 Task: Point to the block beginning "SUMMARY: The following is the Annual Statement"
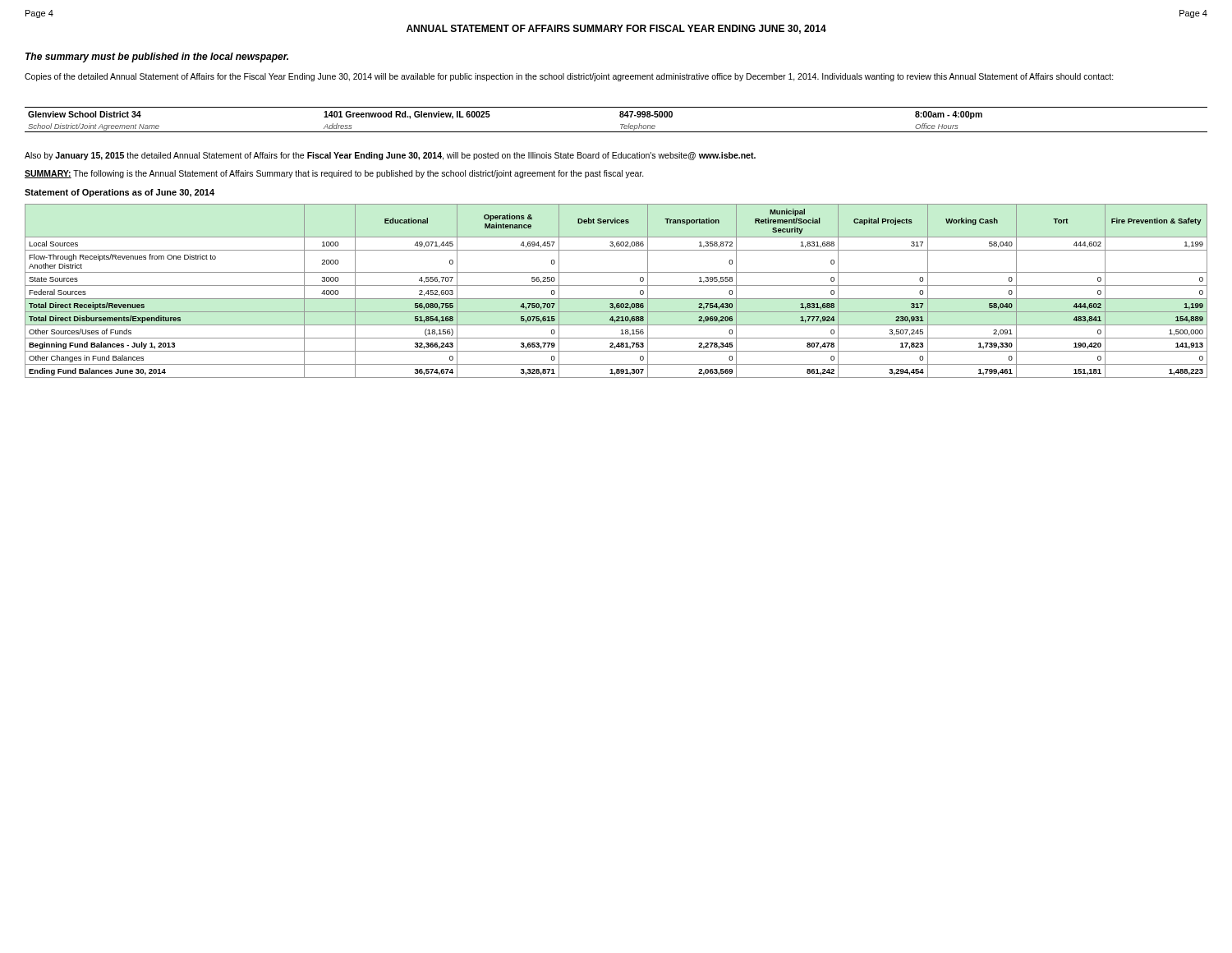pos(334,173)
